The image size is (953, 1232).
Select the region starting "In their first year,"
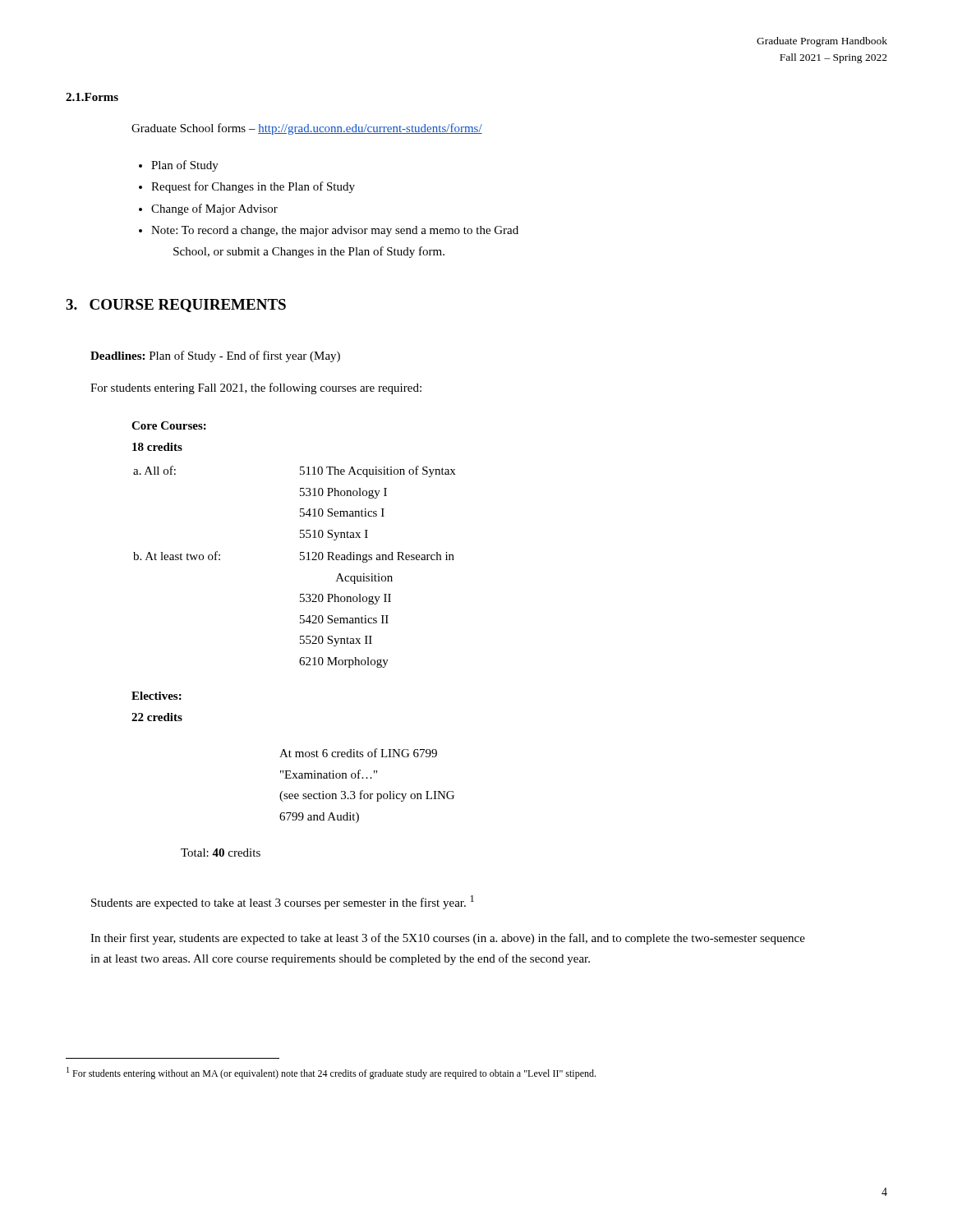tap(448, 948)
